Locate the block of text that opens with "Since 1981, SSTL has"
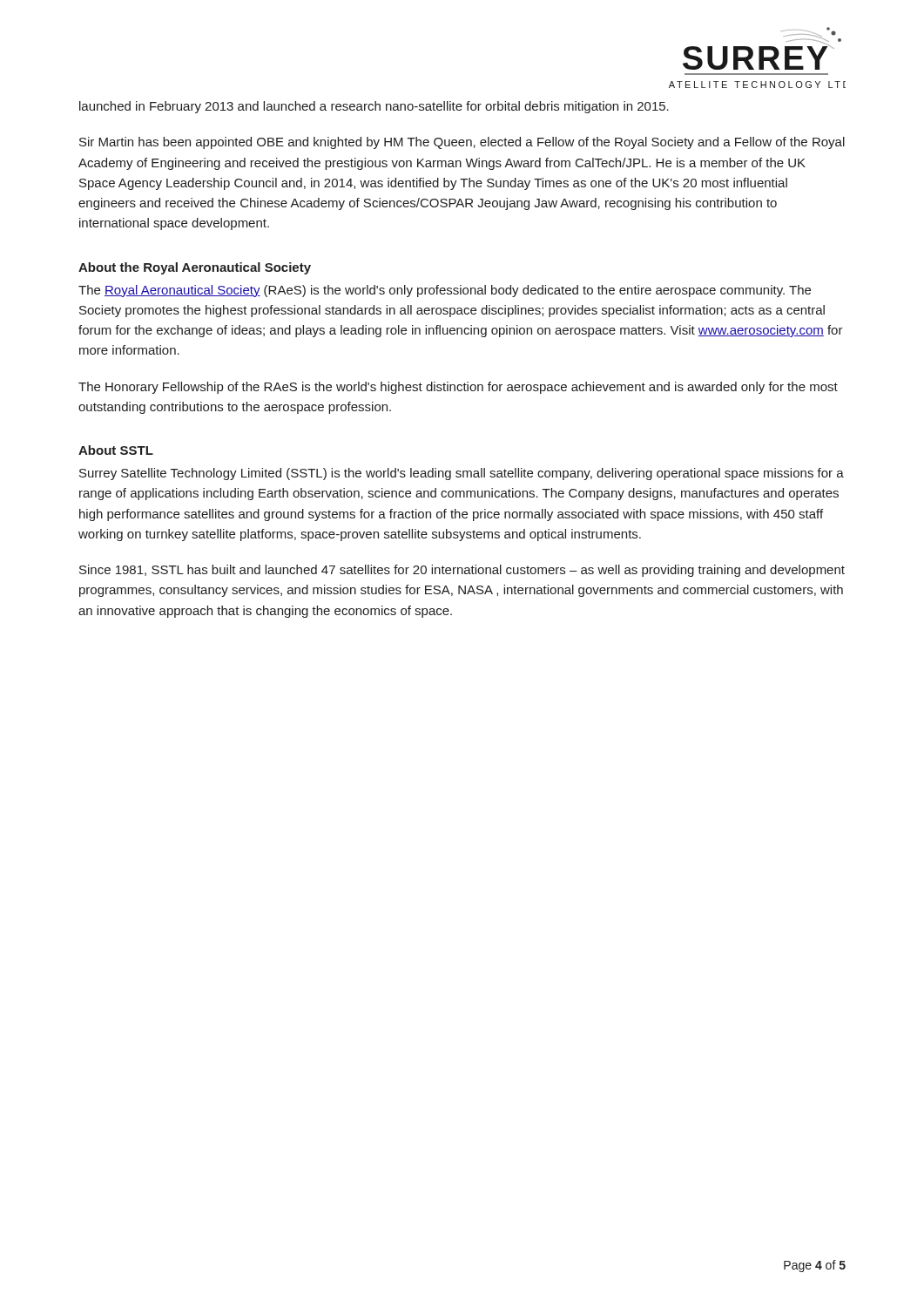924x1307 pixels. [462, 590]
